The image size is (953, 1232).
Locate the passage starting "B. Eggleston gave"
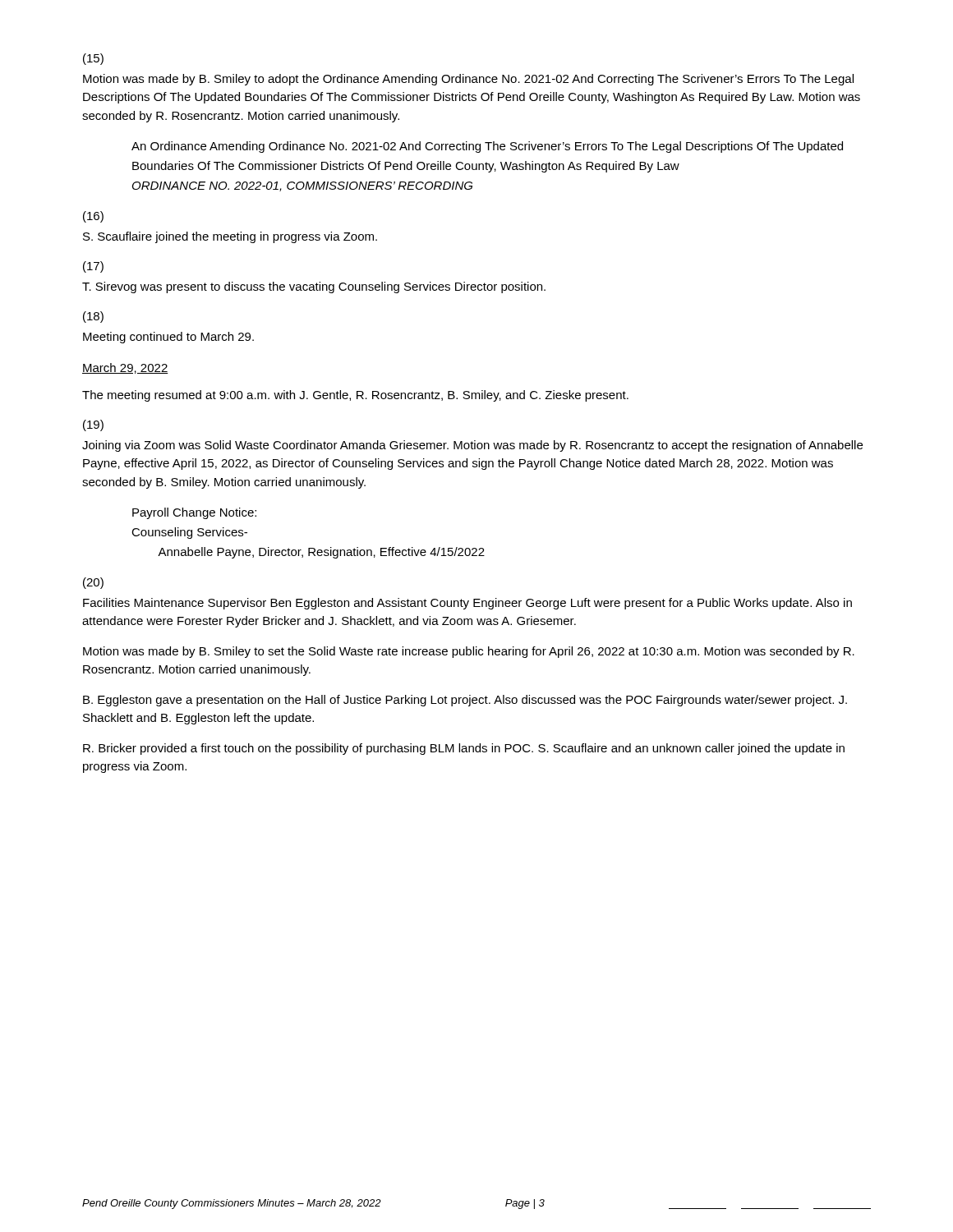465,708
